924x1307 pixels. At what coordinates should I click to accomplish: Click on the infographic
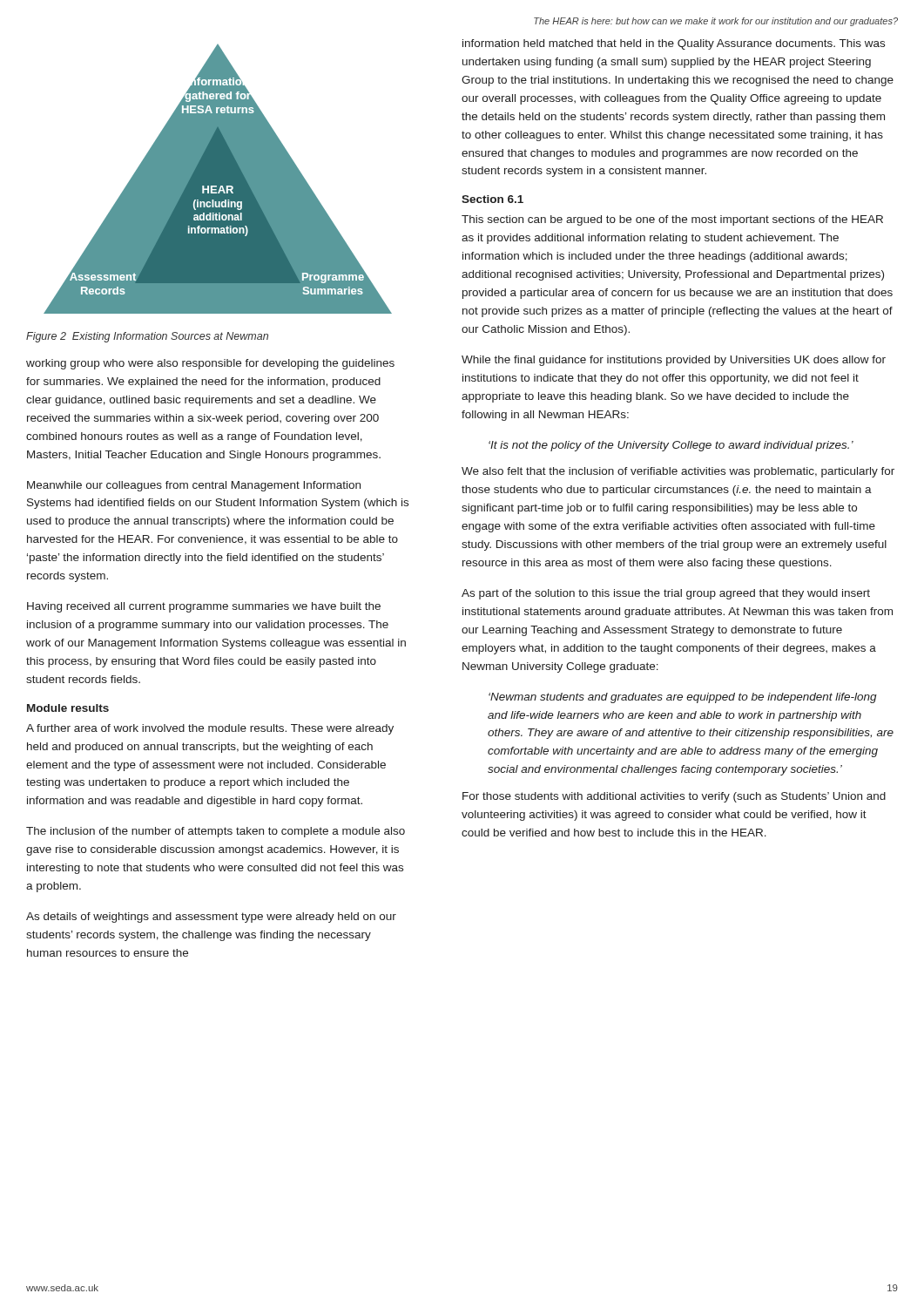(218, 180)
